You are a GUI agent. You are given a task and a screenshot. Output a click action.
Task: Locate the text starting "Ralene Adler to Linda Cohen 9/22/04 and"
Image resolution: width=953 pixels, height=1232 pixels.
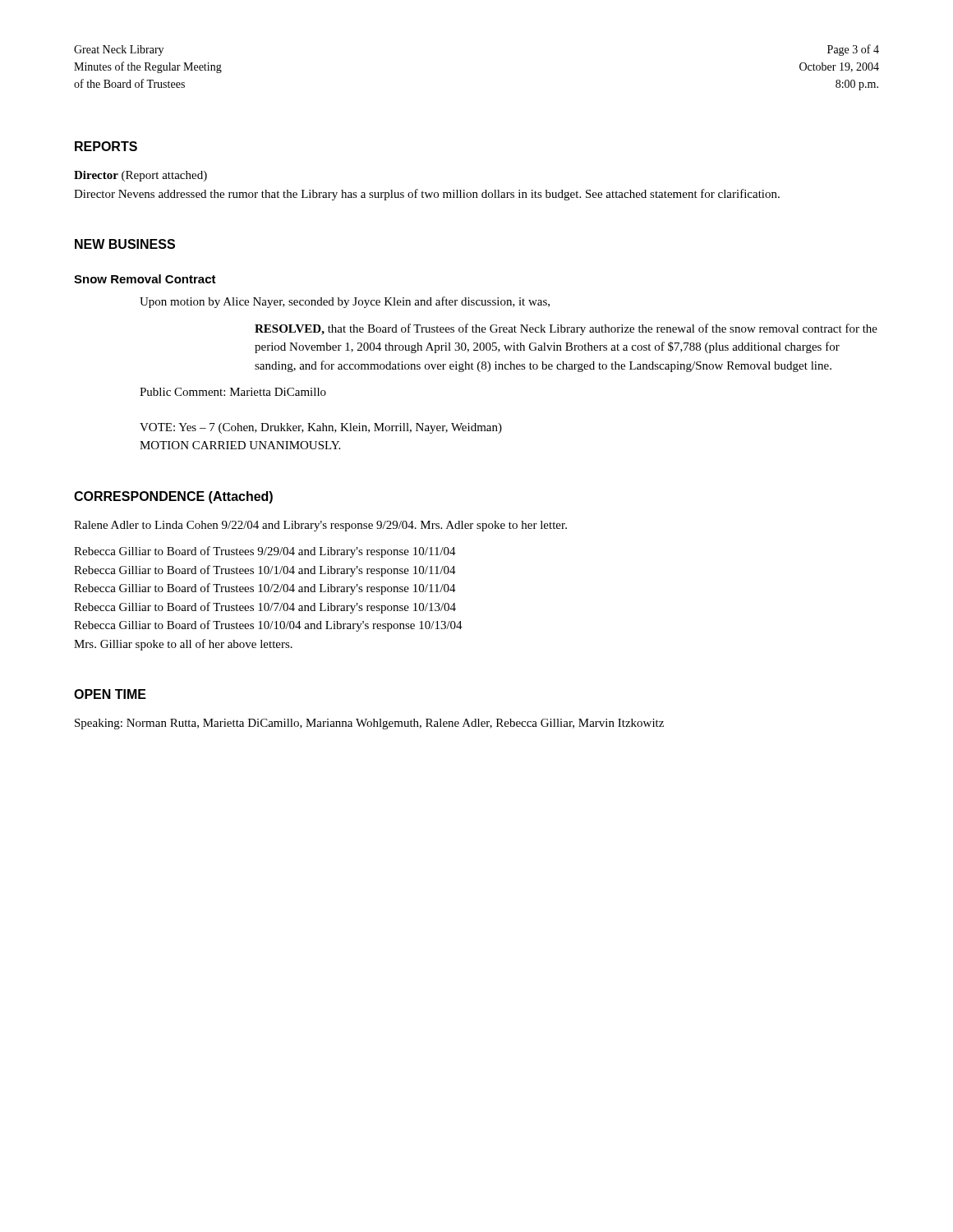coord(321,524)
